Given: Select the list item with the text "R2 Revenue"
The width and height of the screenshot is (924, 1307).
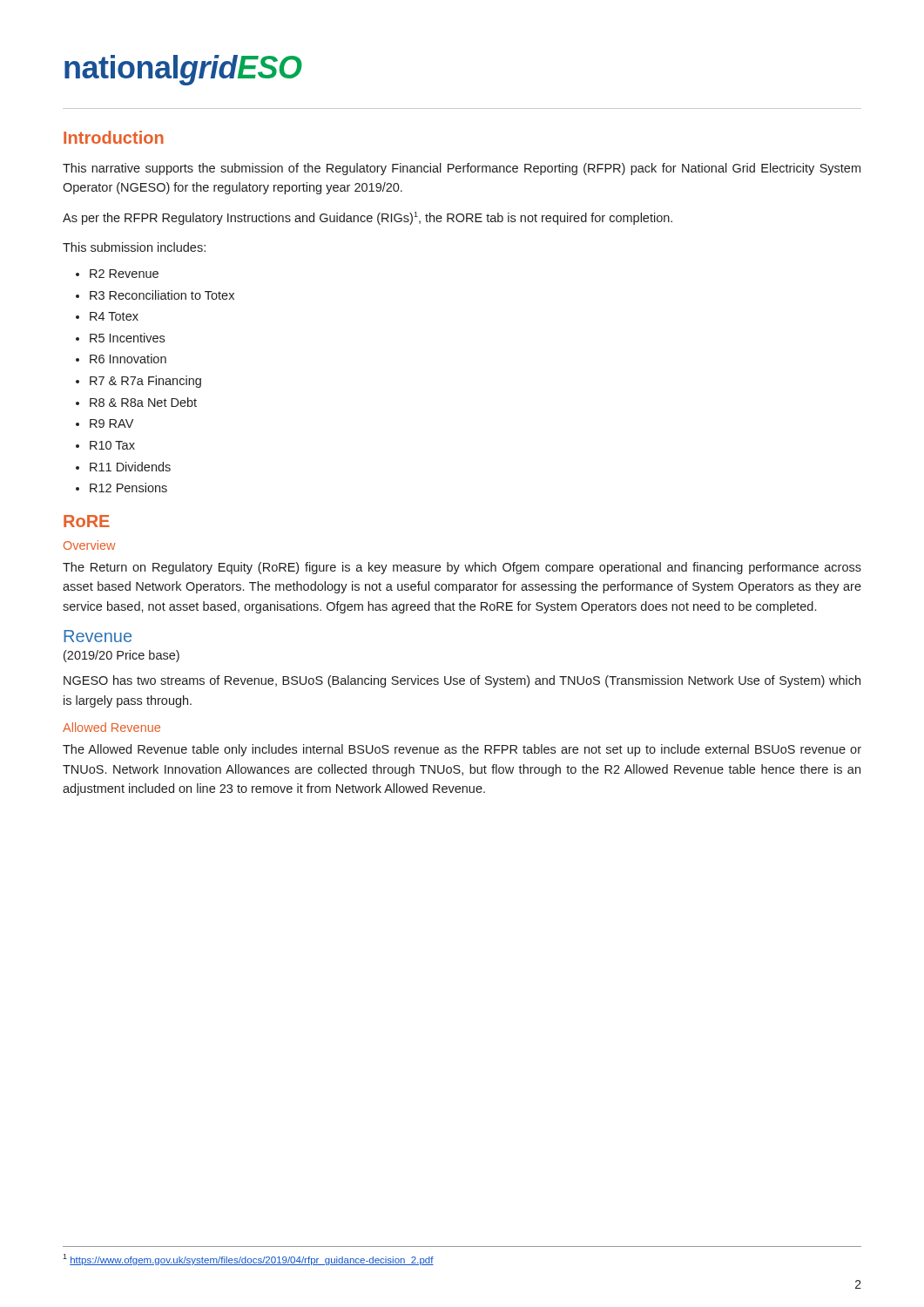Looking at the screenshot, I should [124, 273].
